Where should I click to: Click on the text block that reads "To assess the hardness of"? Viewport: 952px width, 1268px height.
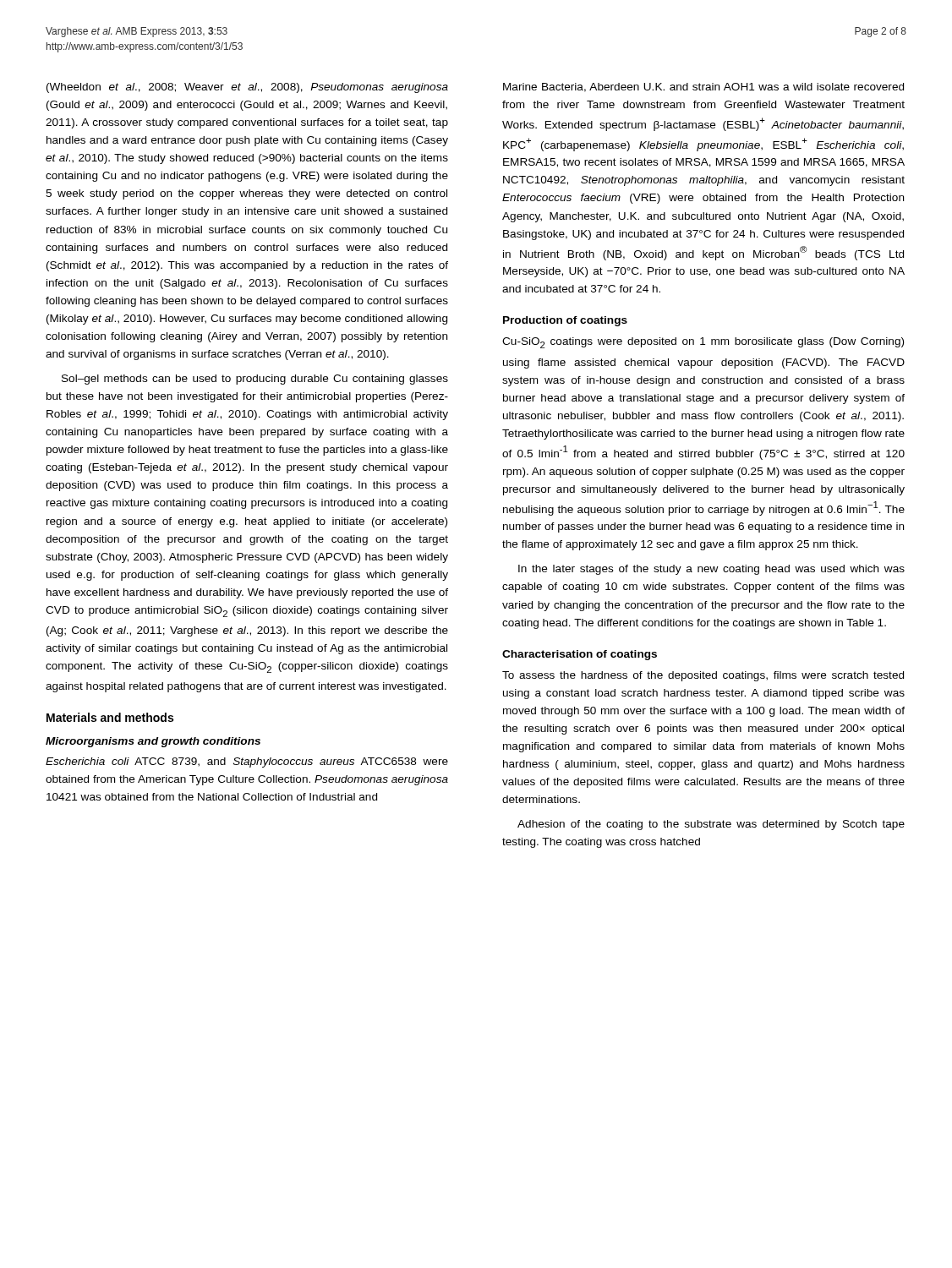[x=703, y=737]
